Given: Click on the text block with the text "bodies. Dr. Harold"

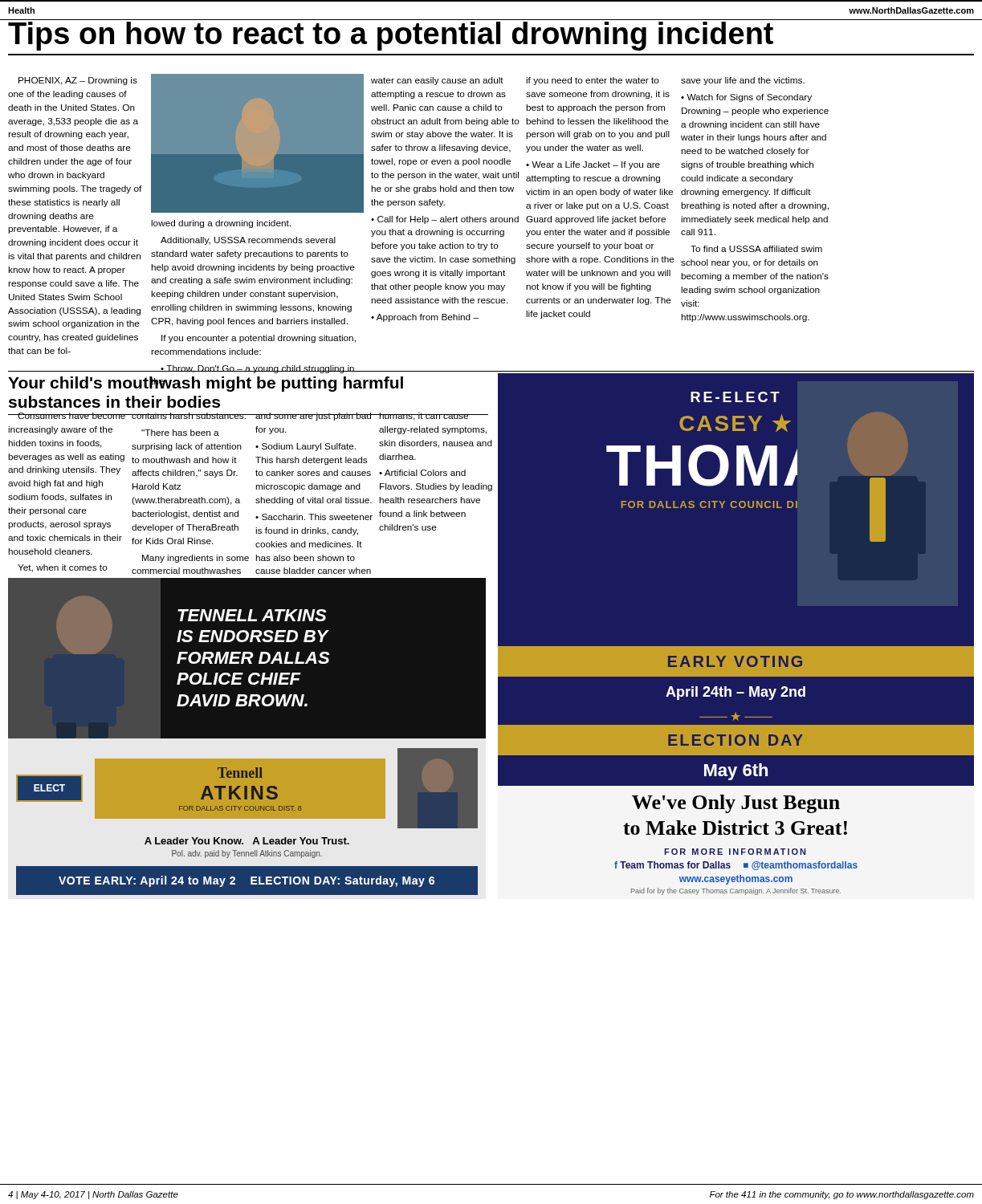Looking at the screenshot, I should (x=684, y=459).
